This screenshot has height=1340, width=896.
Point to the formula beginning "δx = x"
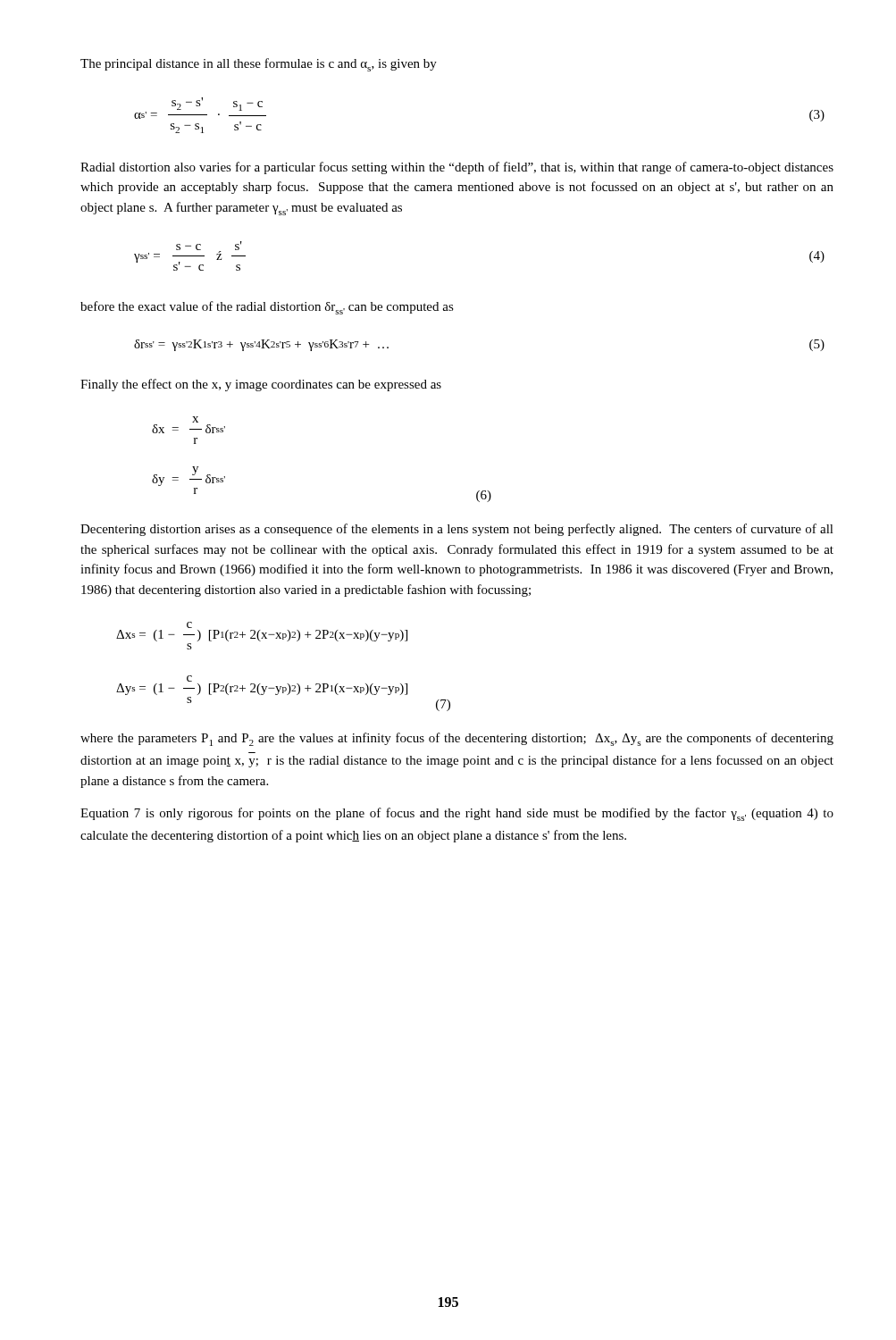195,419
